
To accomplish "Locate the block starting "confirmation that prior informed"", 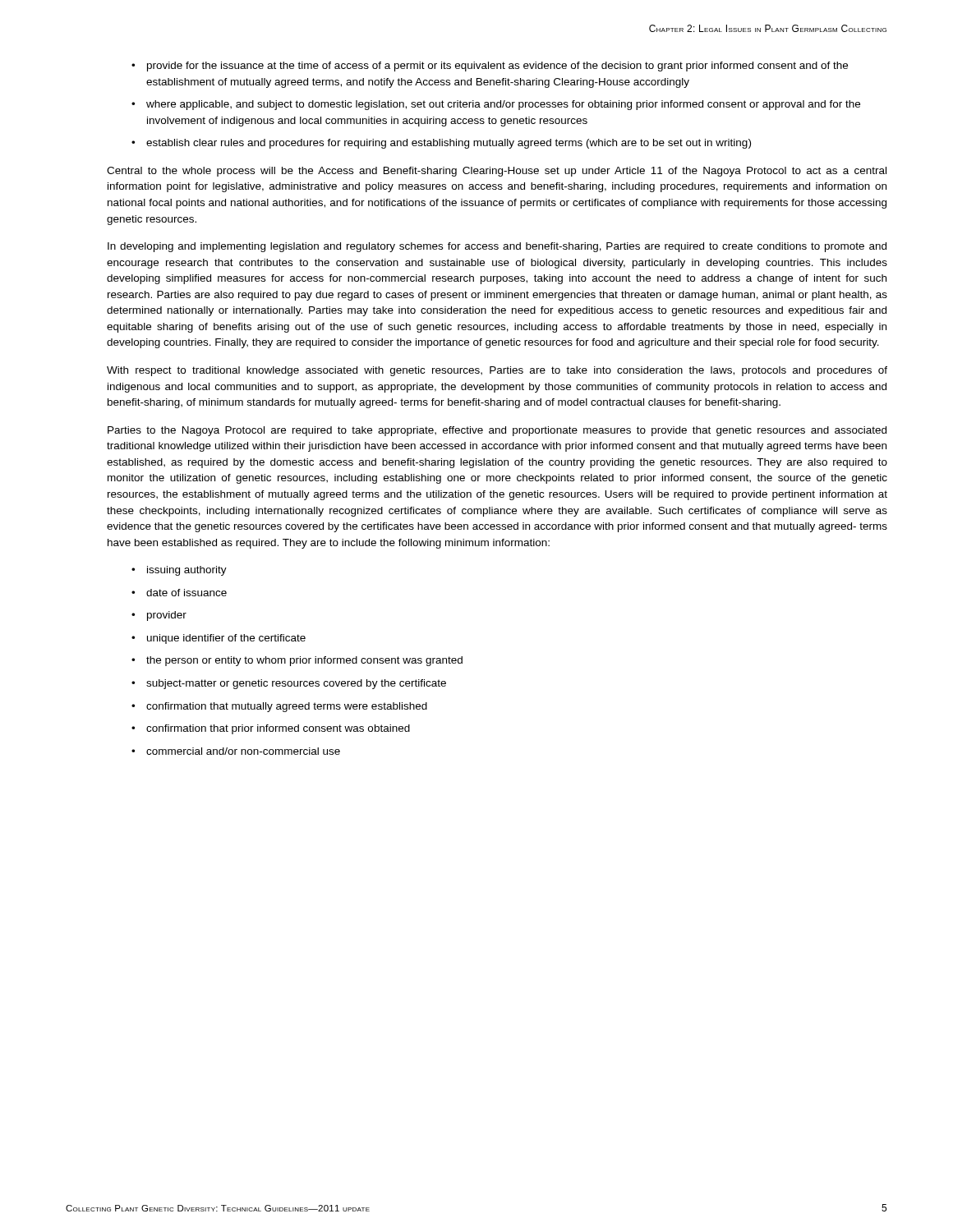I will [x=271, y=729].
